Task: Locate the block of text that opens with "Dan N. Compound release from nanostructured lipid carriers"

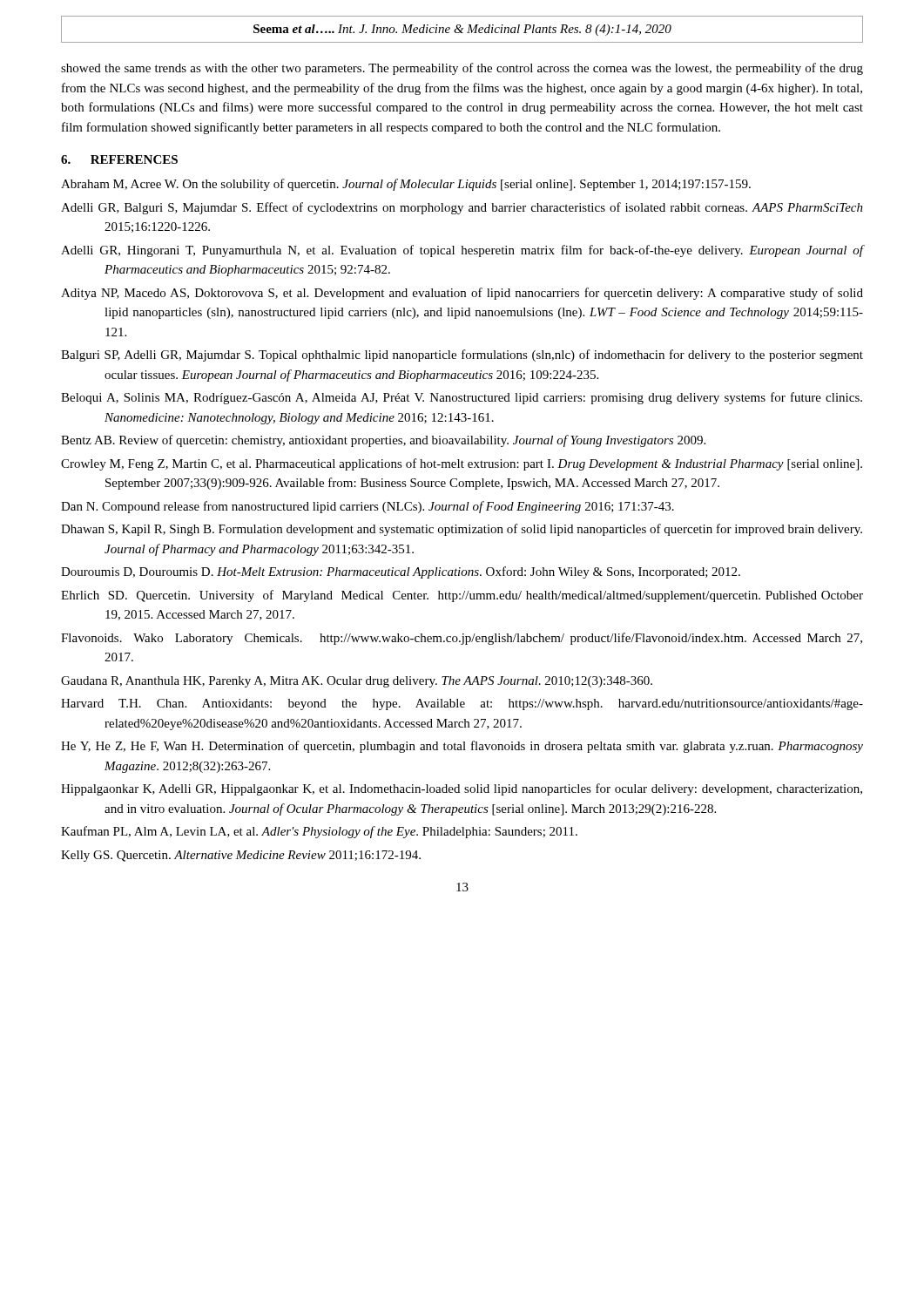Action: point(368,506)
